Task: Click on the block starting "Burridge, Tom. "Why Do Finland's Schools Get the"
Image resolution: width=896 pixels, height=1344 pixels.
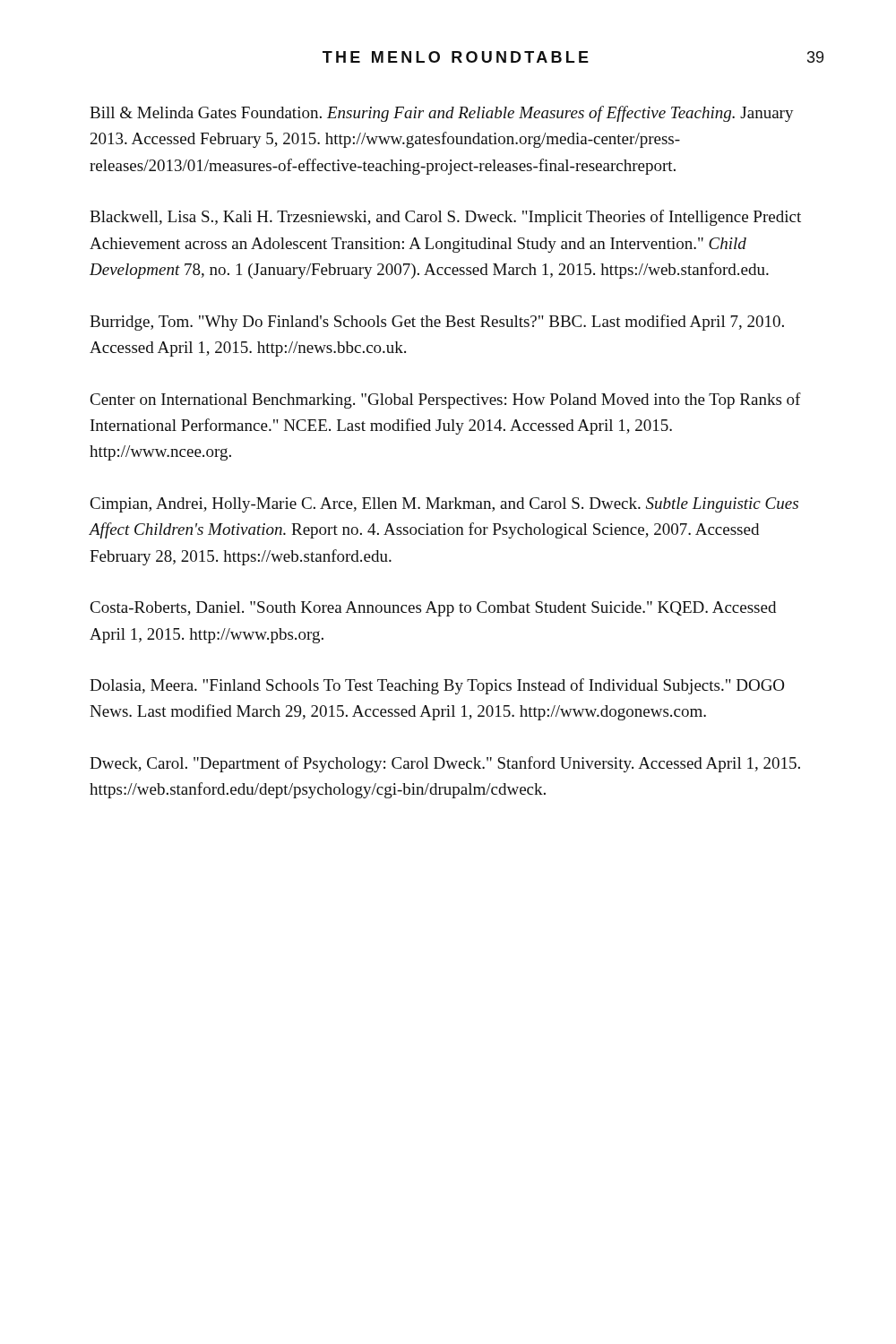Action: click(x=437, y=334)
